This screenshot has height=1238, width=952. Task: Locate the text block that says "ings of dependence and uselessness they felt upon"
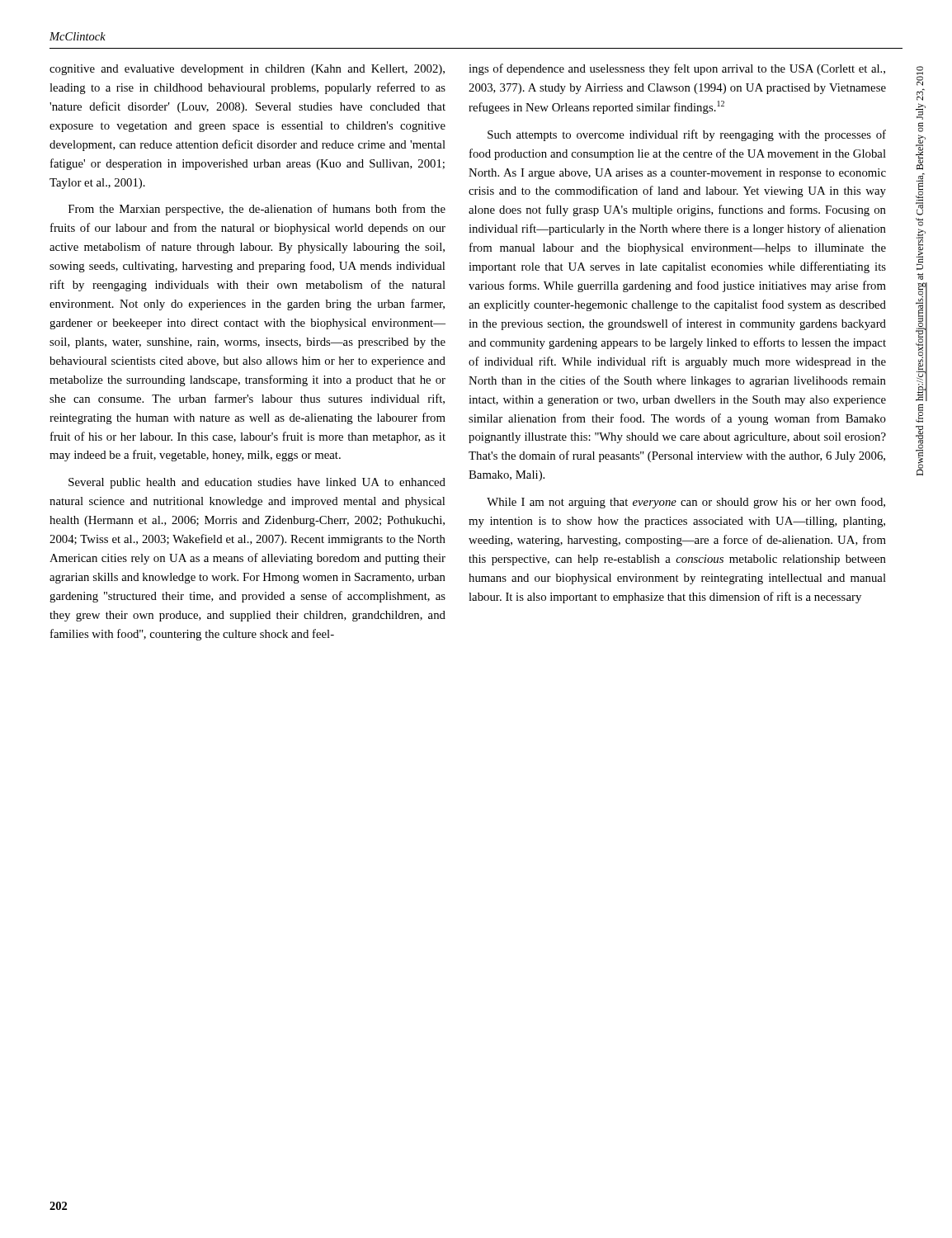pyautogui.click(x=677, y=333)
